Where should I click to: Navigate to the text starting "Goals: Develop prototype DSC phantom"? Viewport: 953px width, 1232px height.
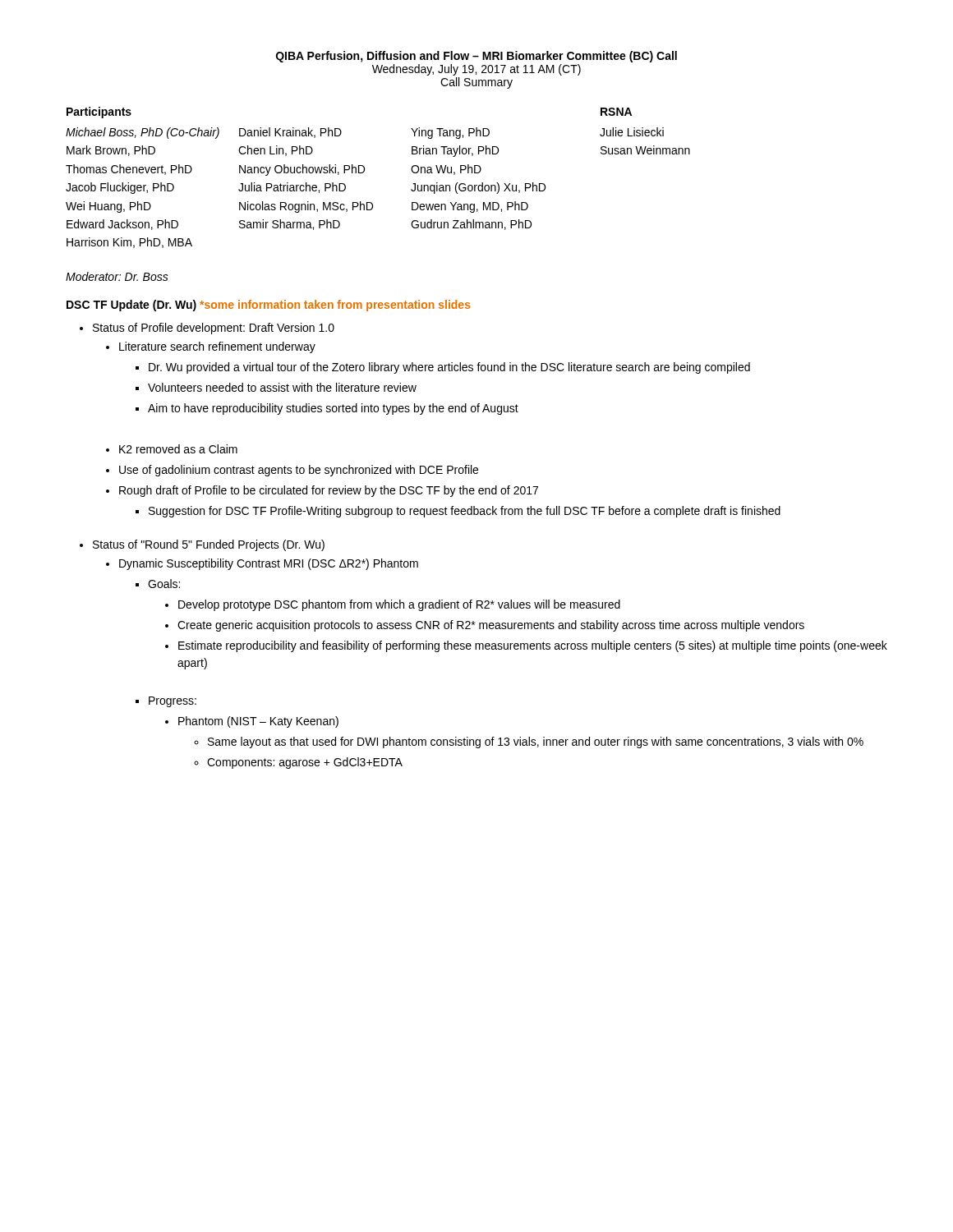coord(518,624)
